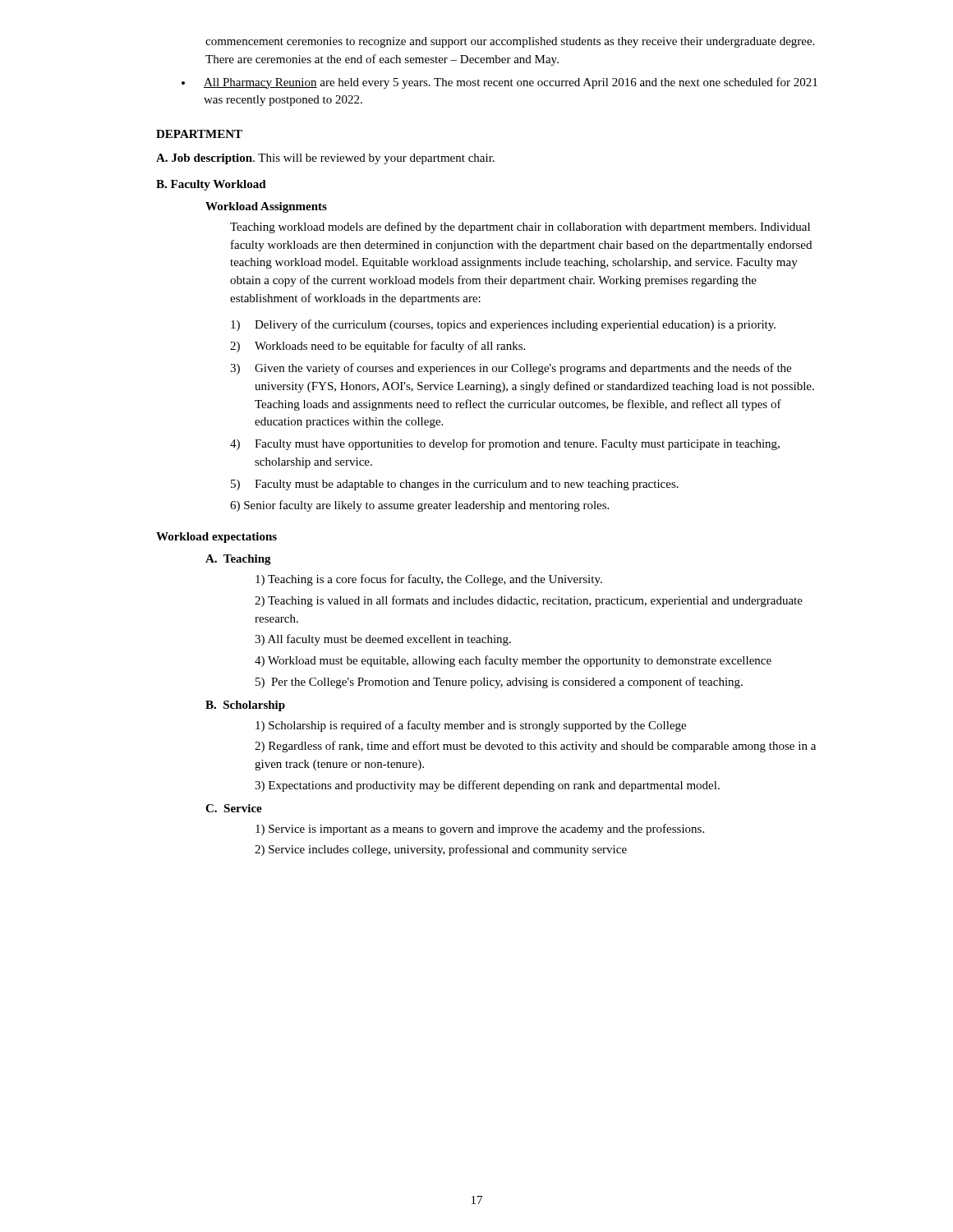Find the section header that says "C. Service"
Image resolution: width=953 pixels, height=1232 pixels.
[x=234, y=808]
